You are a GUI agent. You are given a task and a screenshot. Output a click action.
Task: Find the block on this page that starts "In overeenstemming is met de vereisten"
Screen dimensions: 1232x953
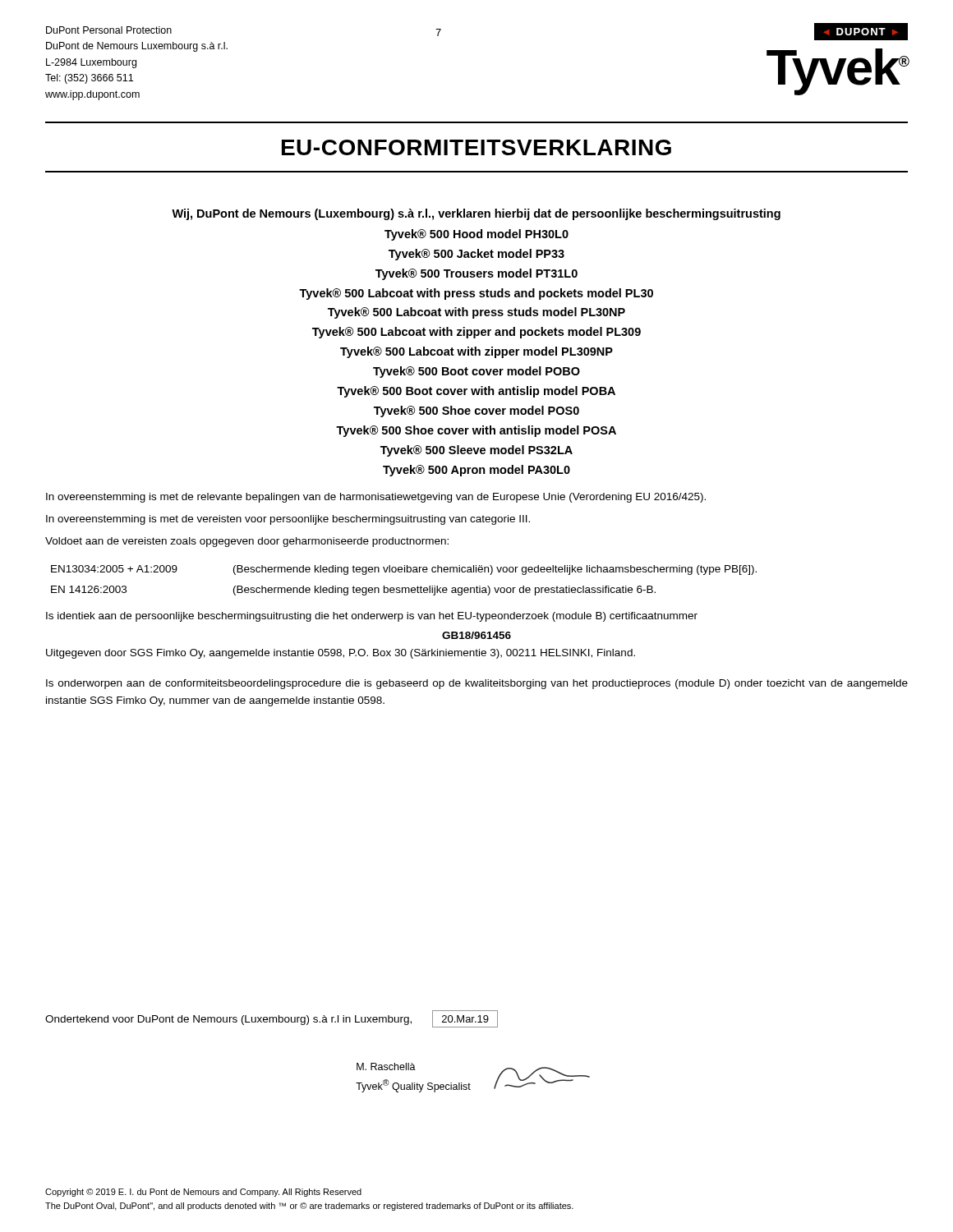coord(288,518)
